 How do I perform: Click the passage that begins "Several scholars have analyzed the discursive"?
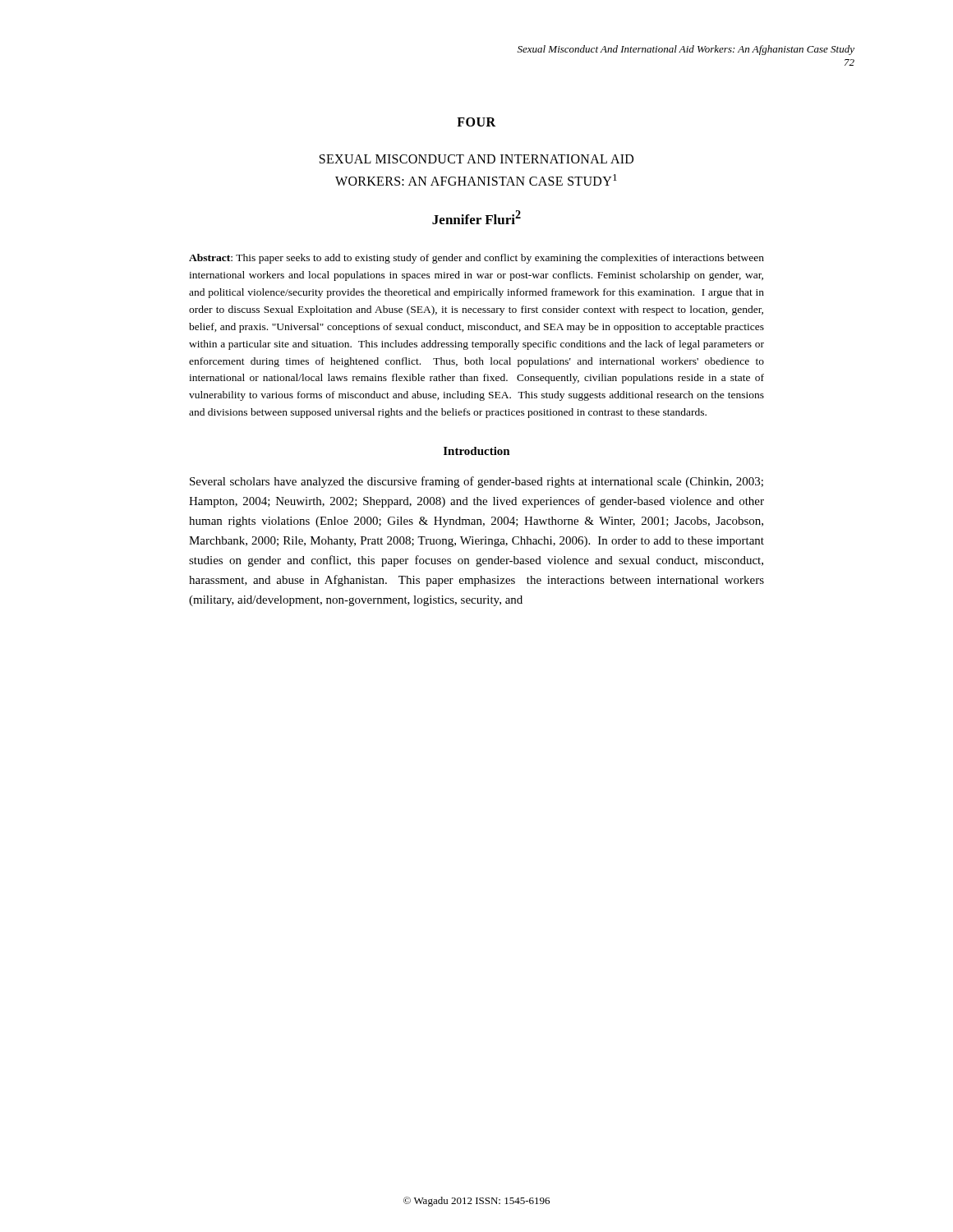[476, 541]
